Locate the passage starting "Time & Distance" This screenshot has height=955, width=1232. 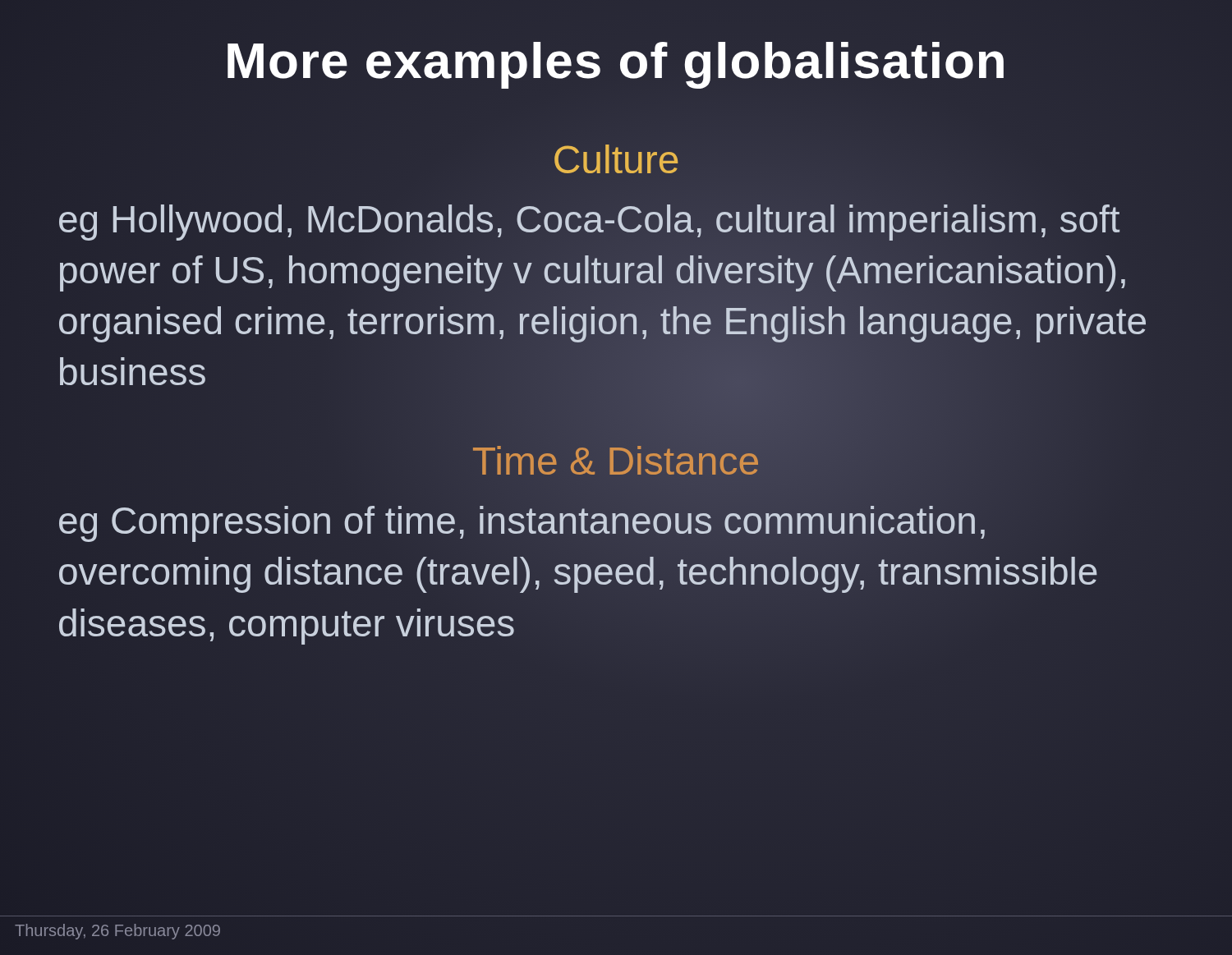pyautogui.click(x=616, y=461)
